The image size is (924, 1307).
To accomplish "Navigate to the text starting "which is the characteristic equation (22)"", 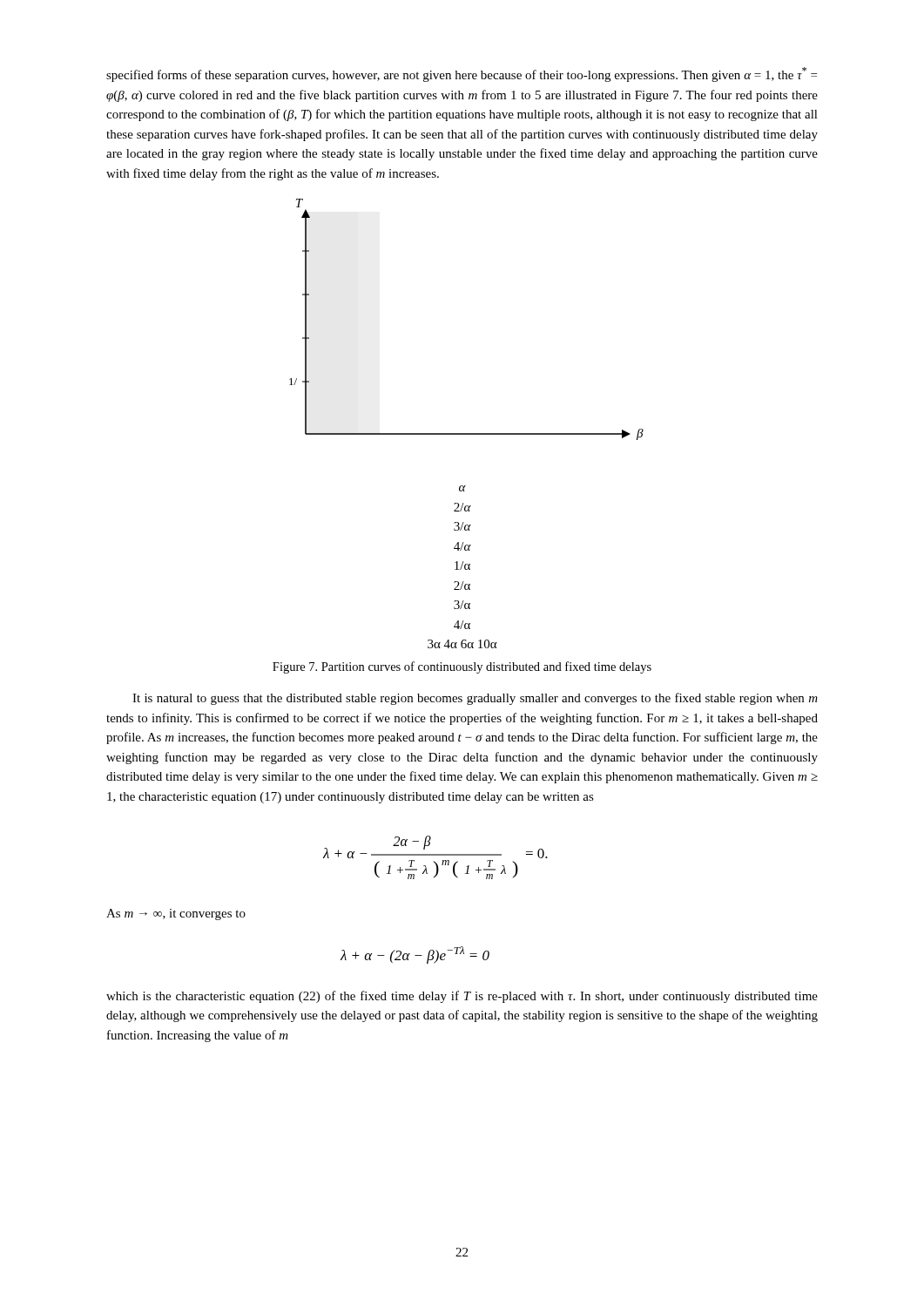I will [x=462, y=1015].
